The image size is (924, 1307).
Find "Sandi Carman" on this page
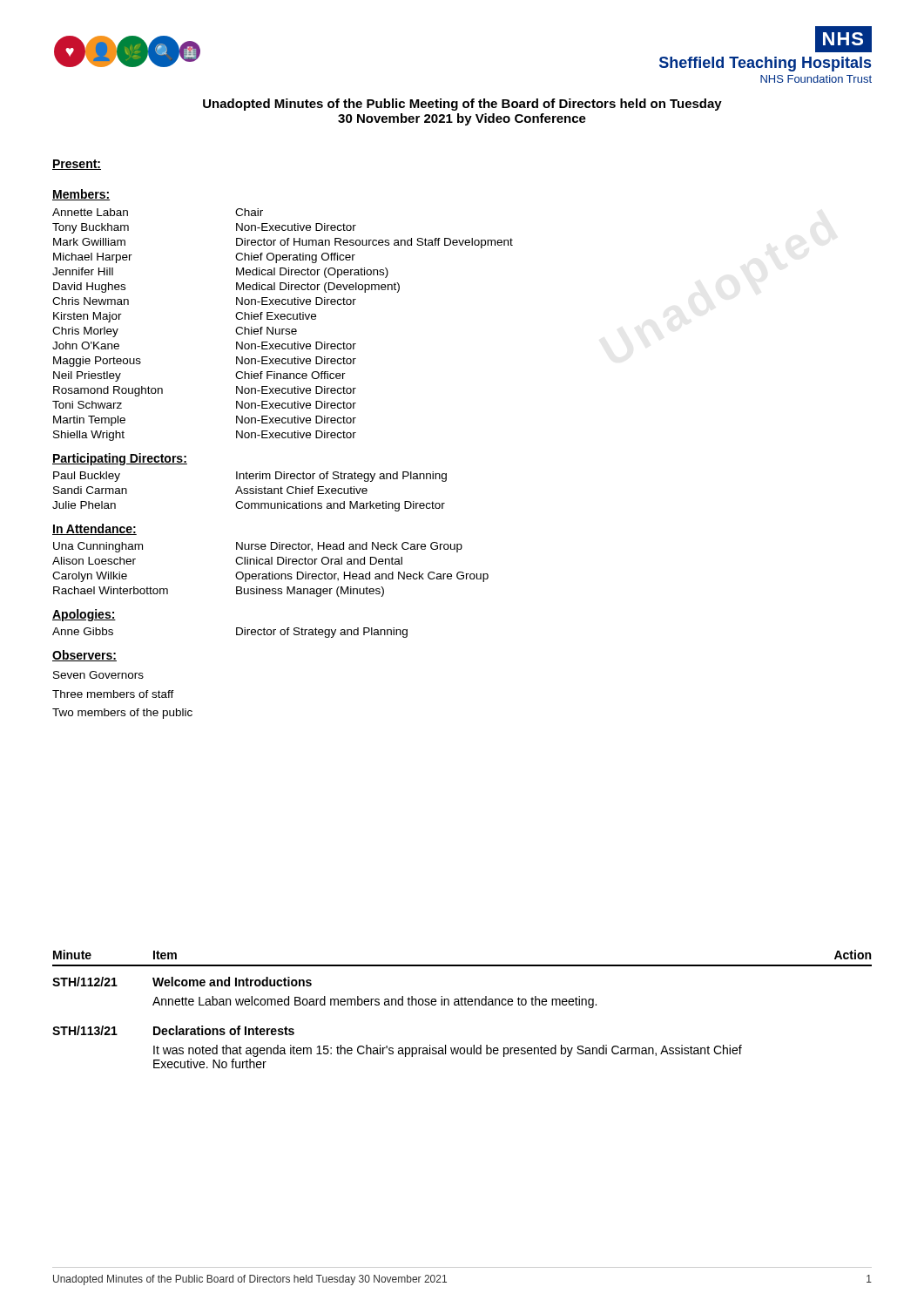(90, 490)
